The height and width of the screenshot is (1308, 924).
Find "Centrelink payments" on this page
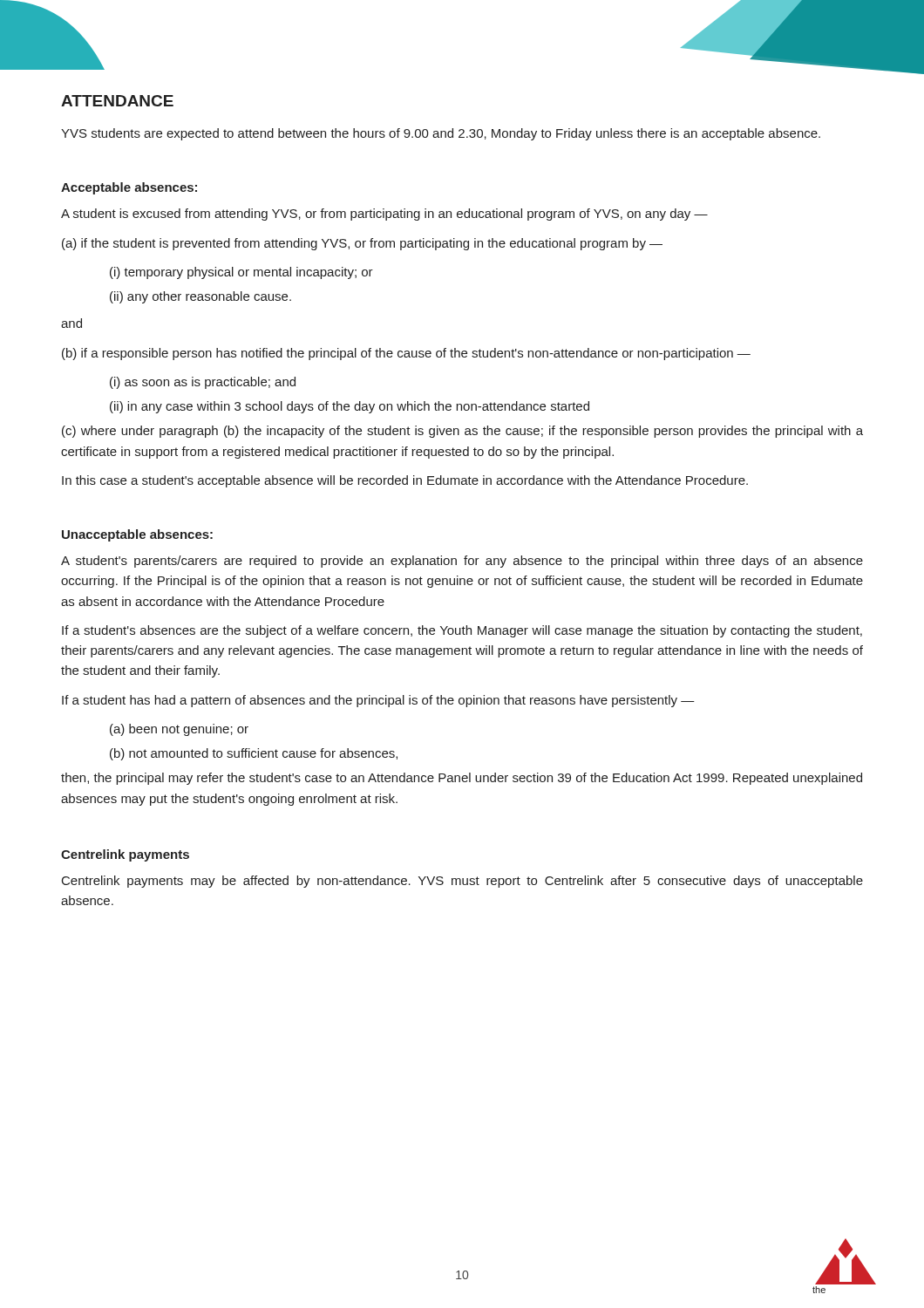125,854
